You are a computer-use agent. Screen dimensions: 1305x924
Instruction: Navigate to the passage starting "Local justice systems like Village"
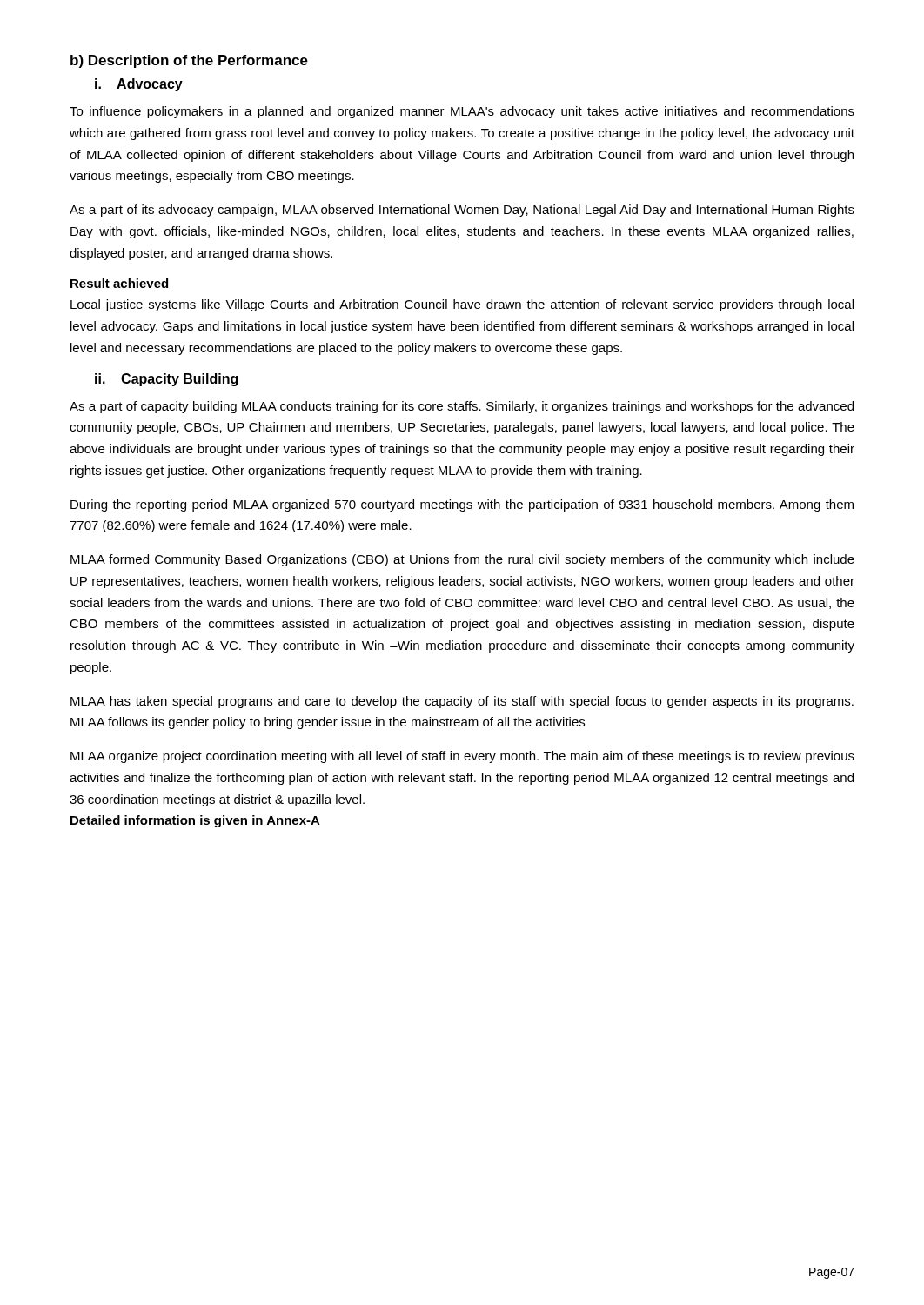[462, 326]
